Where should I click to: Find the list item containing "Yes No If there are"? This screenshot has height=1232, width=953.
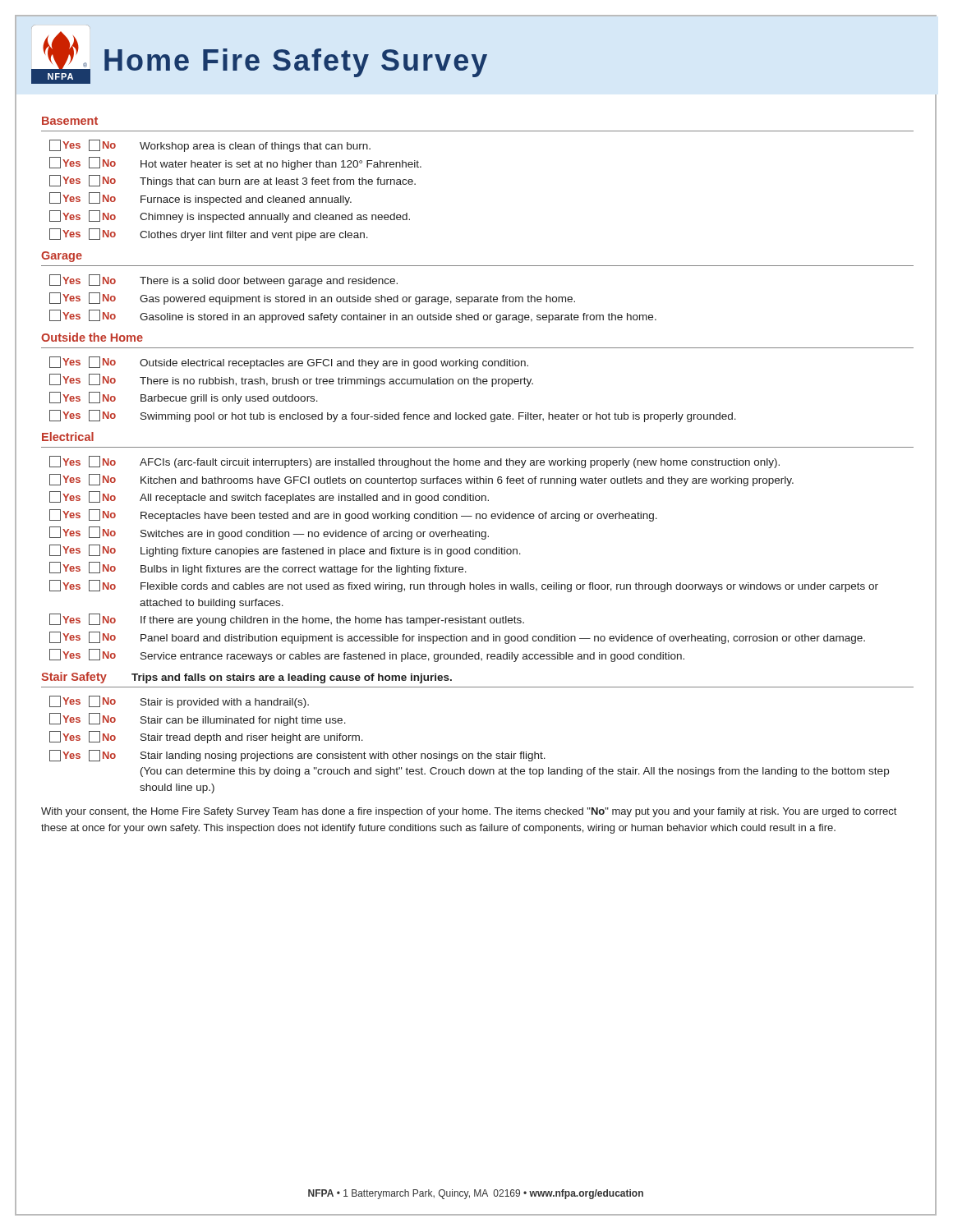(481, 620)
